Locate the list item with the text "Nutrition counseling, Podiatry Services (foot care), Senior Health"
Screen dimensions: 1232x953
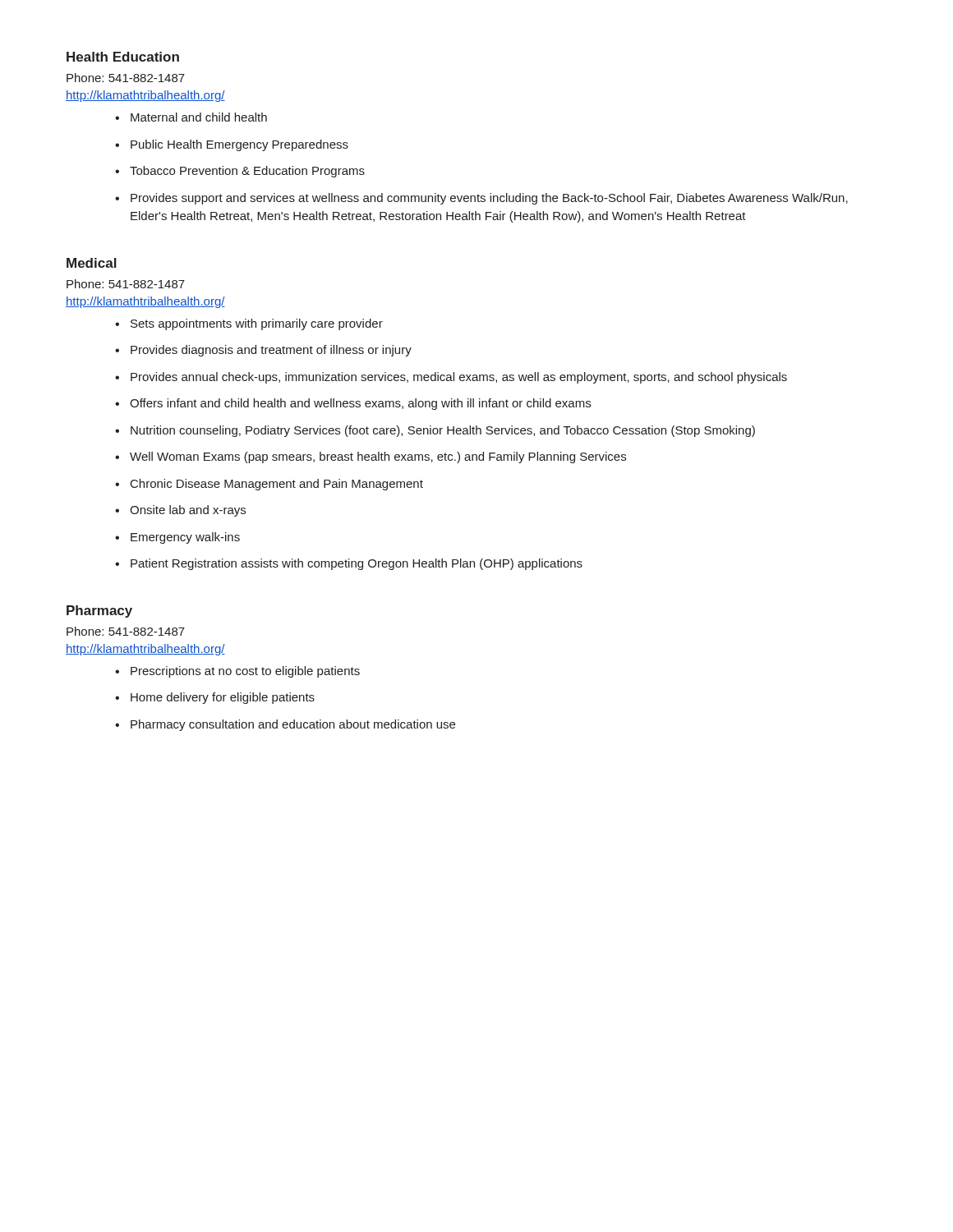[443, 430]
